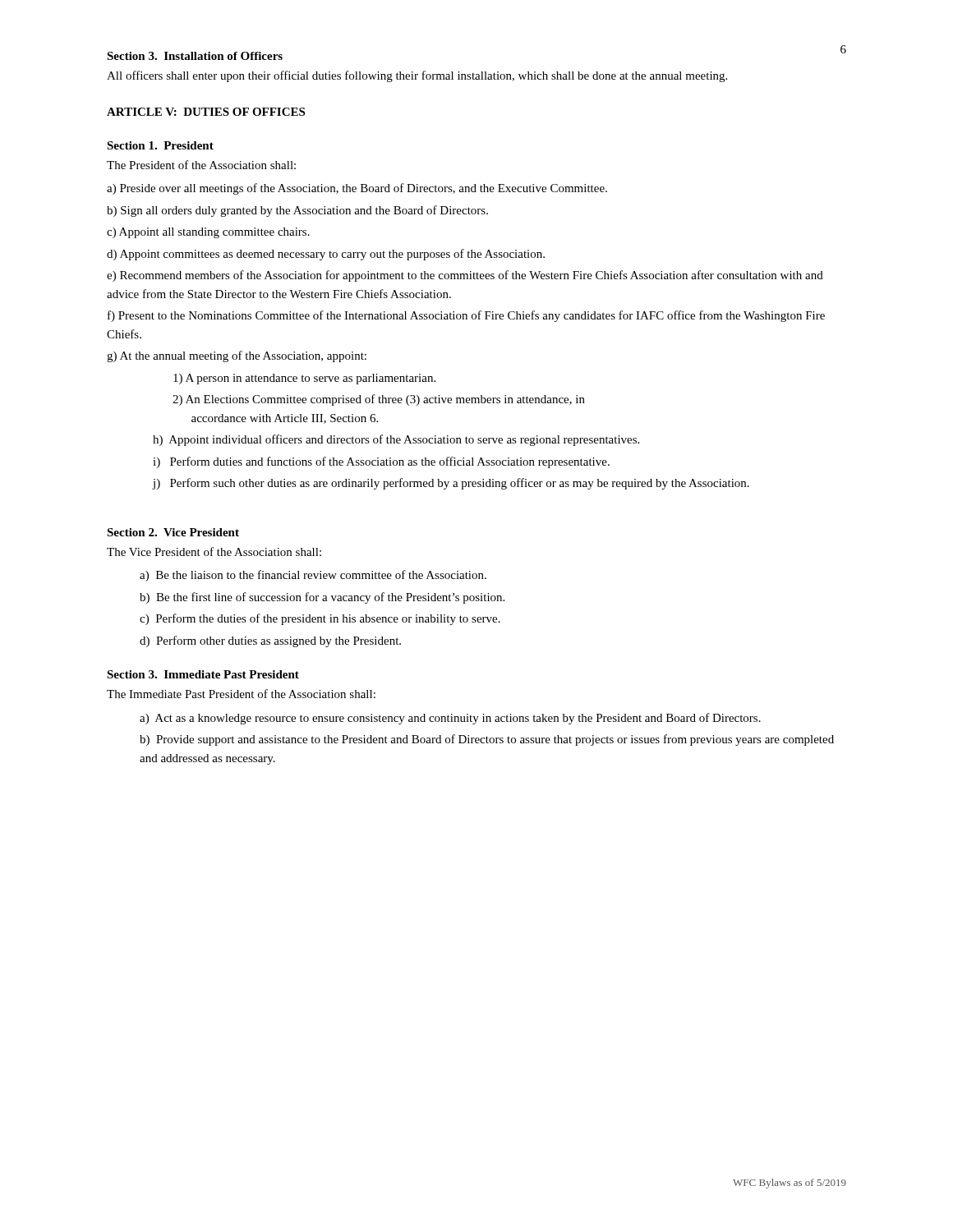Locate the list item that says "1) A person in attendance"
The height and width of the screenshot is (1232, 953).
point(304,377)
